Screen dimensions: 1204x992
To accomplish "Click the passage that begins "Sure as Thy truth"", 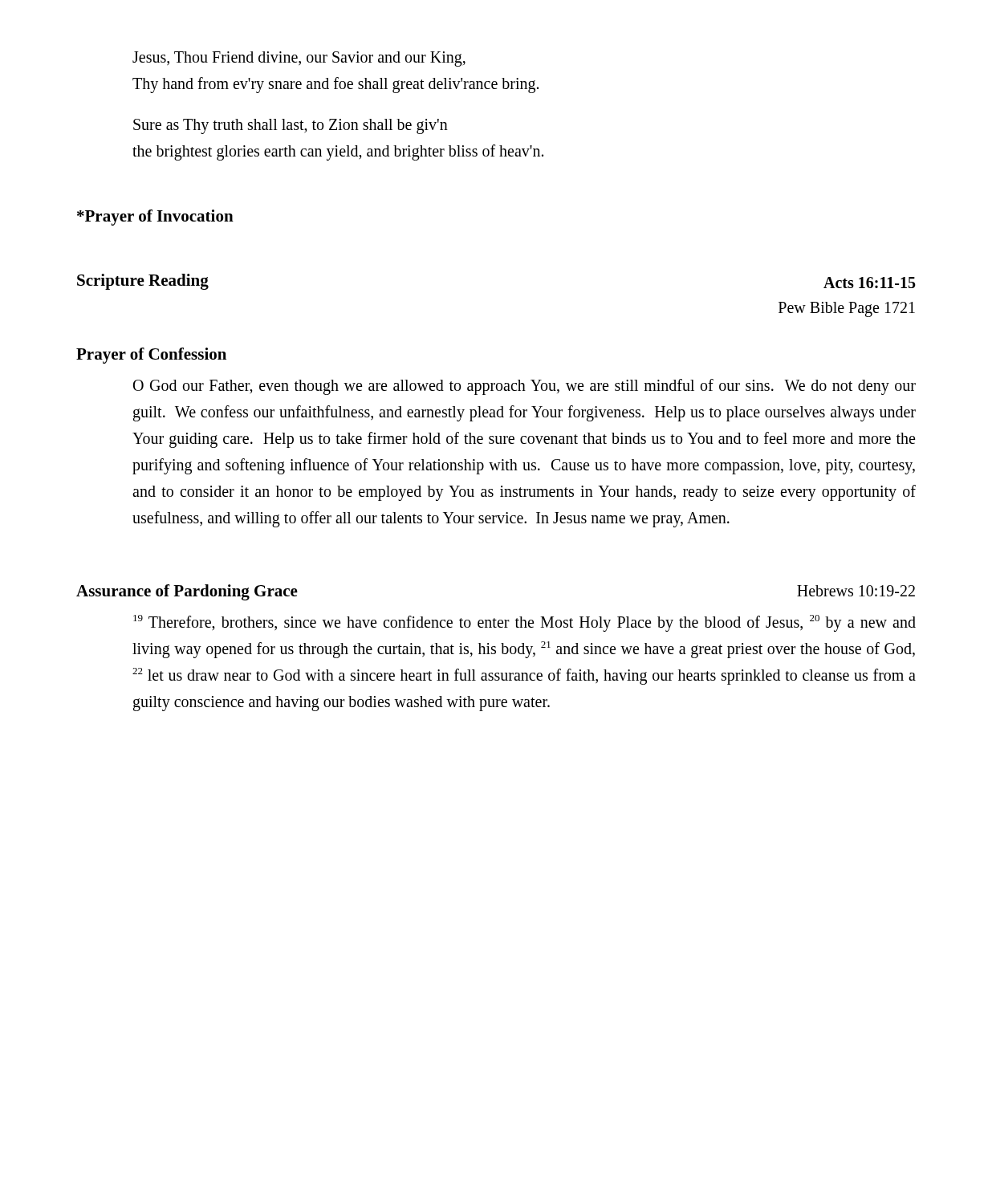I will point(524,138).
